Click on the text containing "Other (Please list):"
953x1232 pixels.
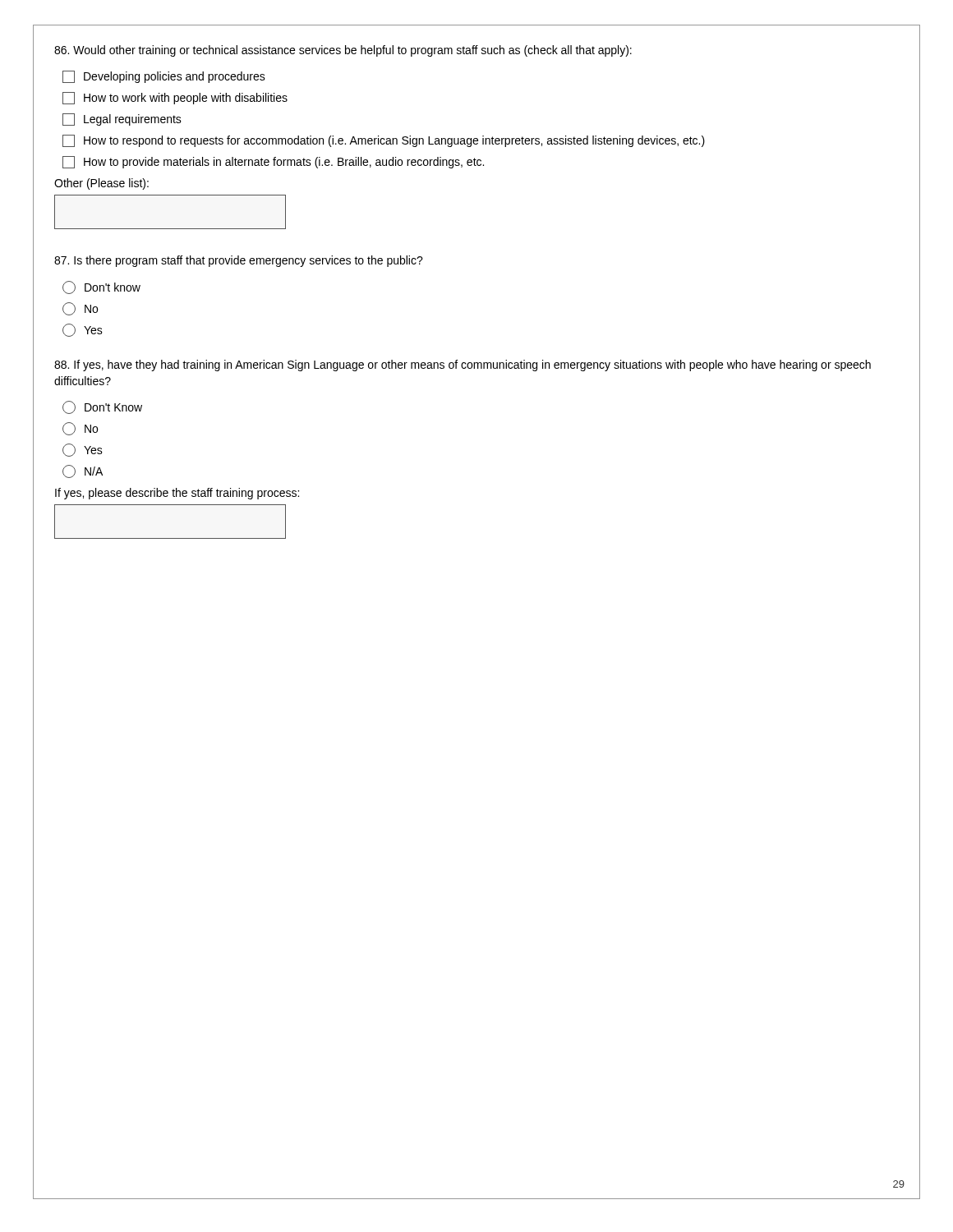point(102,183)
